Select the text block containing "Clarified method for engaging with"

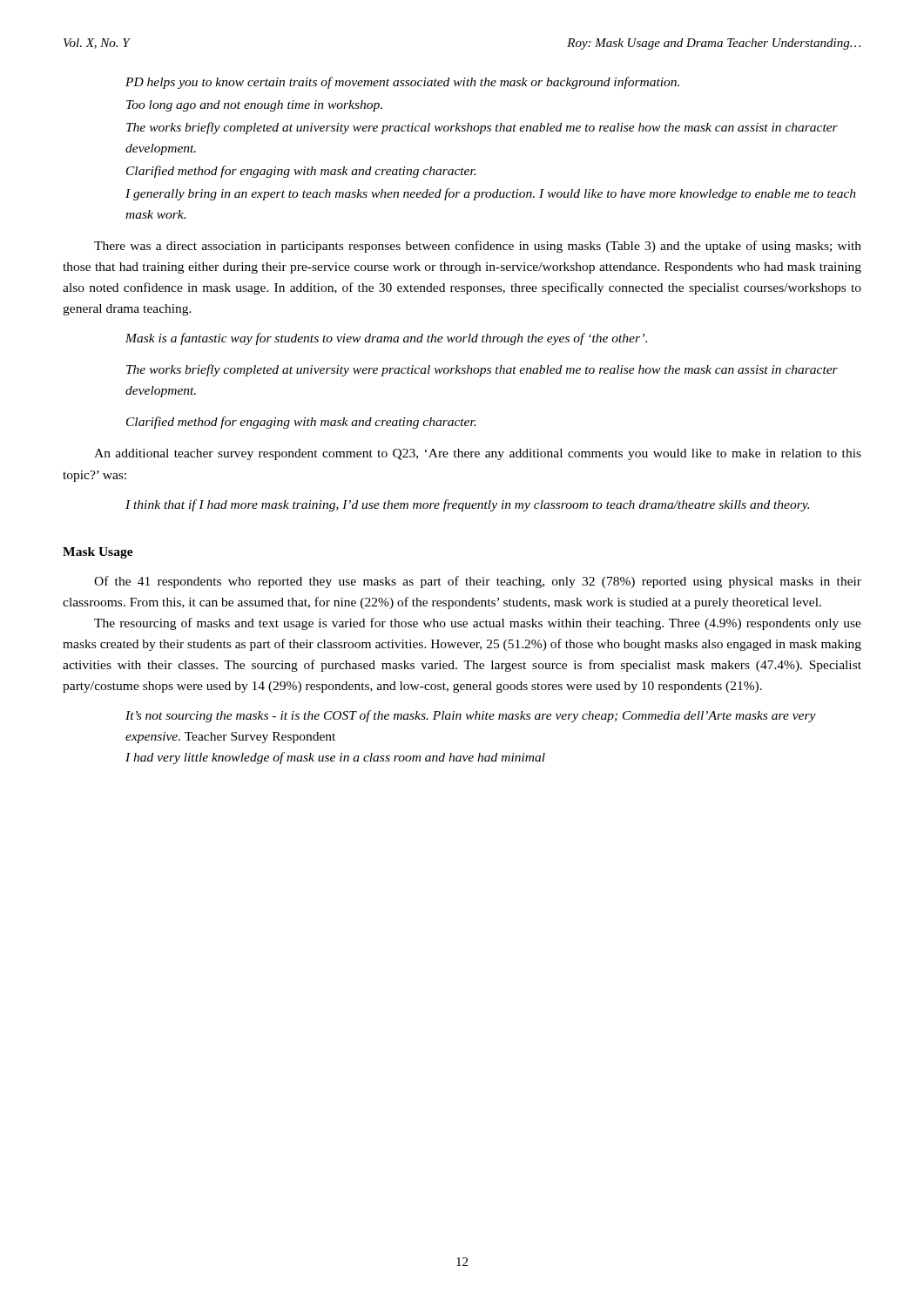pyautogui.click(x=301, y=423)
